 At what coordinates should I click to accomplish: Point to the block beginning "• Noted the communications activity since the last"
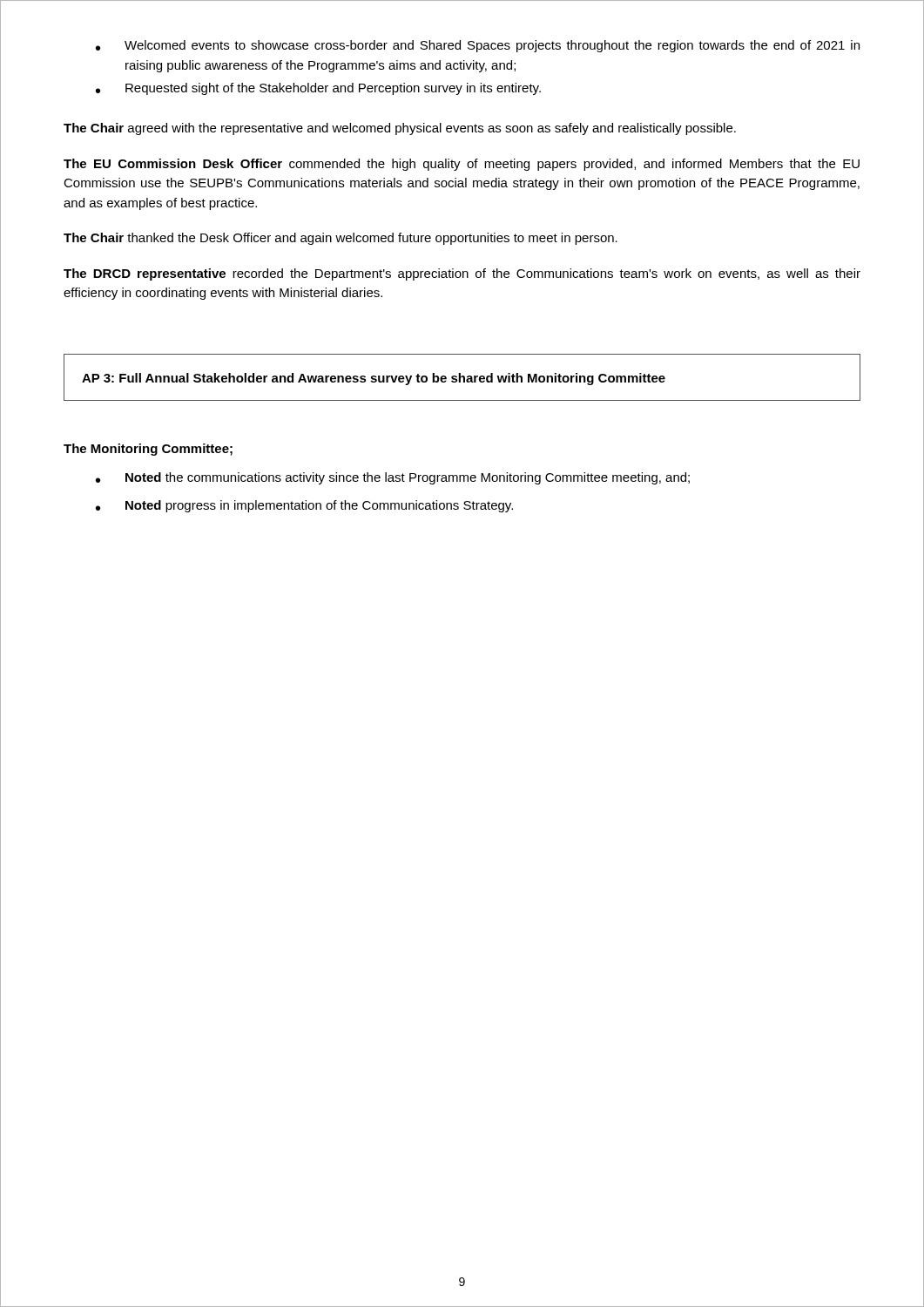[462, 480]
